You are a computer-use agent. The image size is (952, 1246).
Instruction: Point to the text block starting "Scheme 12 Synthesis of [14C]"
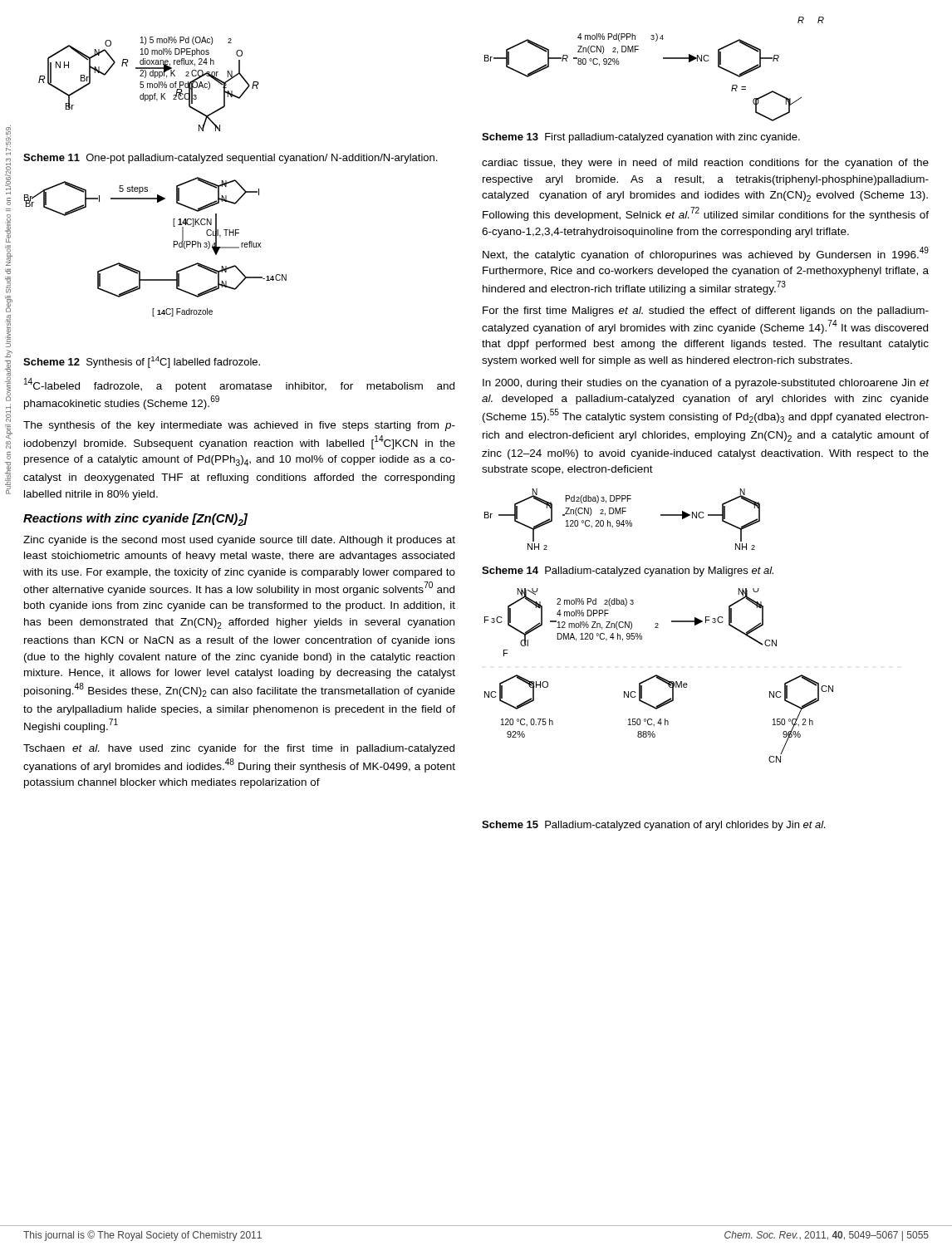point(142,361)
